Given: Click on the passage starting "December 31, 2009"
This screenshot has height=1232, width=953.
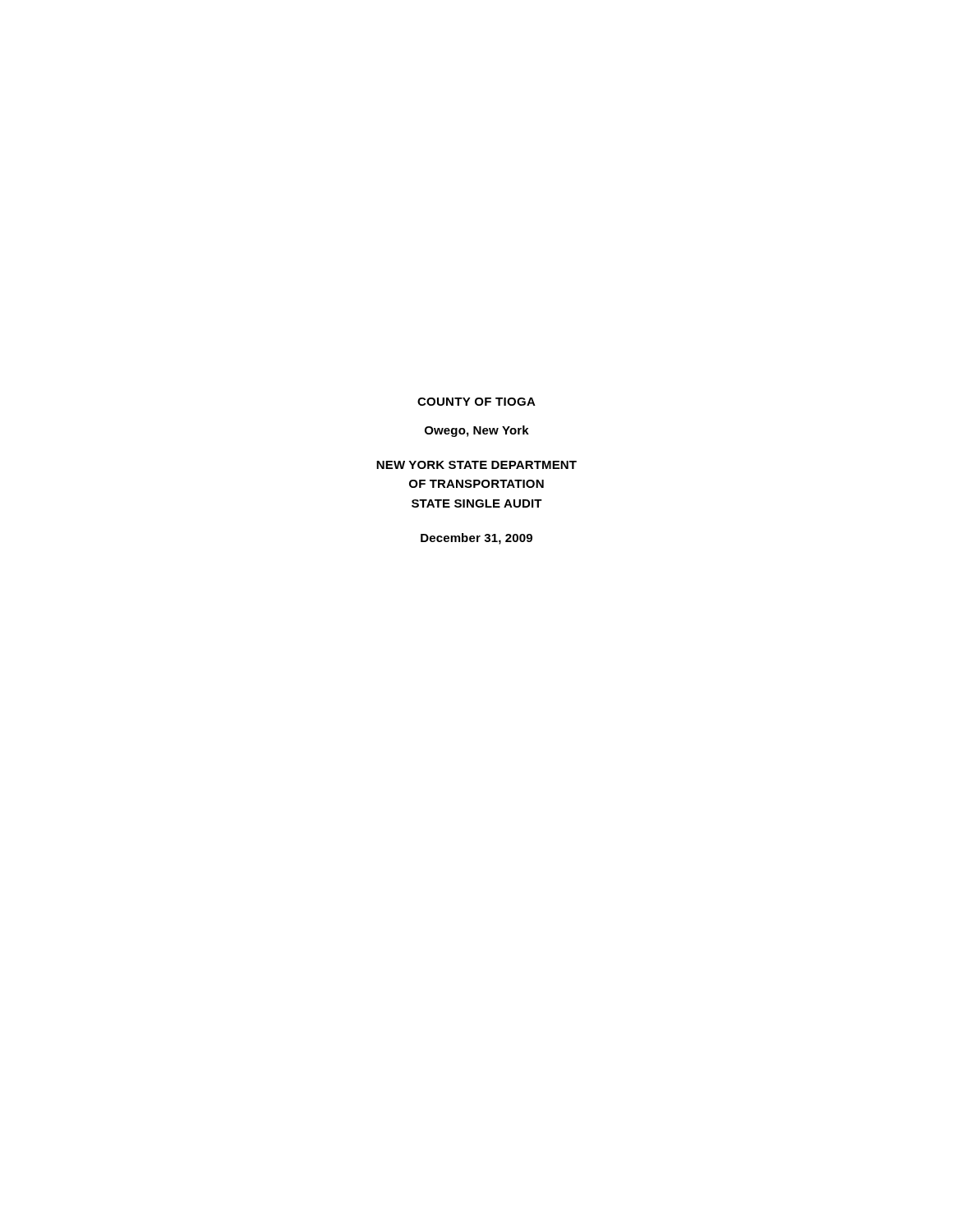Looking at the screenshot, I should [476, 537].
